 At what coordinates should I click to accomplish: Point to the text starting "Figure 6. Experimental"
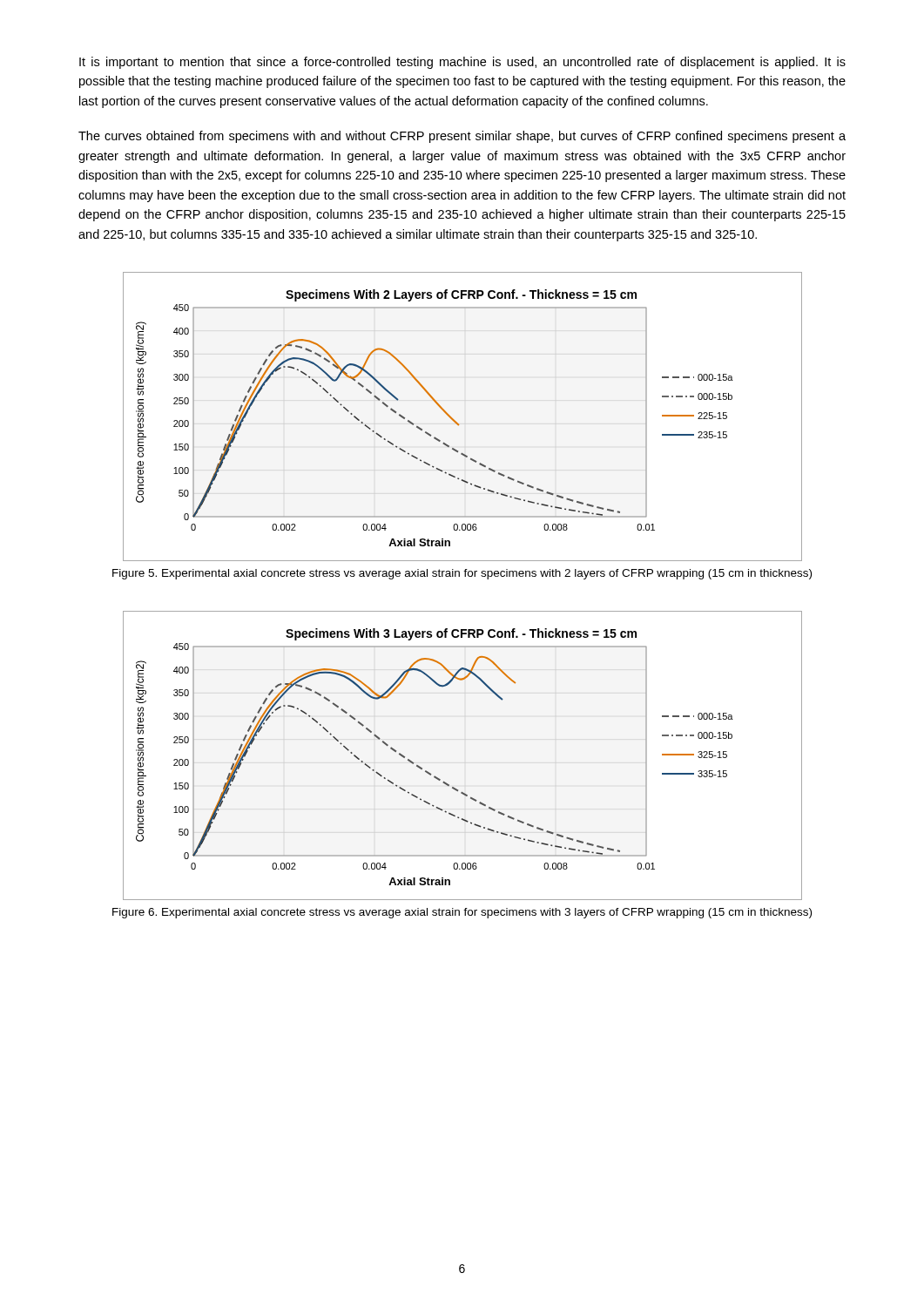(x=462, y=912)
